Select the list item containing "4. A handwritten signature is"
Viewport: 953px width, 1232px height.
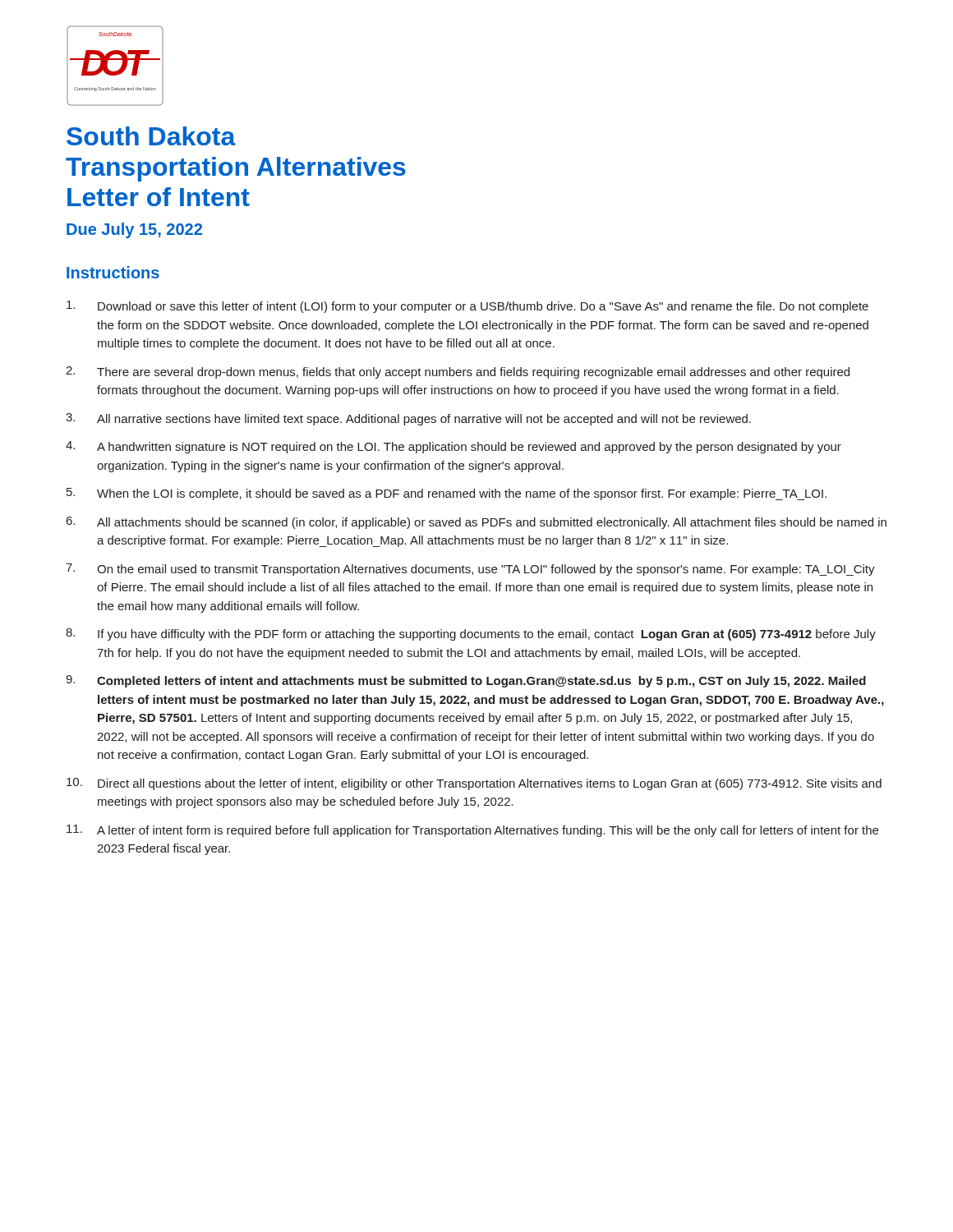point(476,457)
